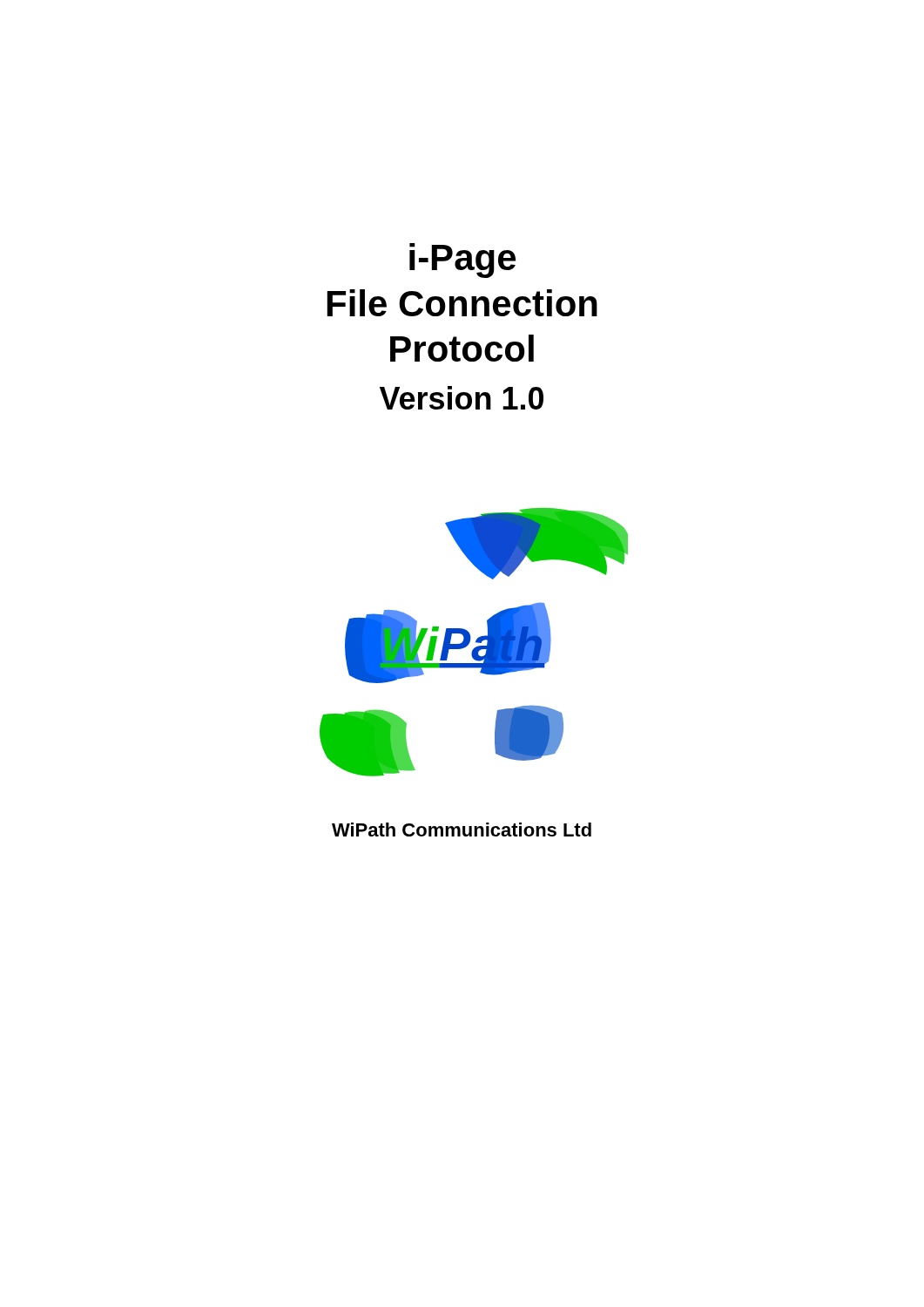Viewport: 924px width, 1307px height.
Task: Navigate to the element starting "i-Page File Connection Protocol Version 1.0"
Action: tap(462, 328)
